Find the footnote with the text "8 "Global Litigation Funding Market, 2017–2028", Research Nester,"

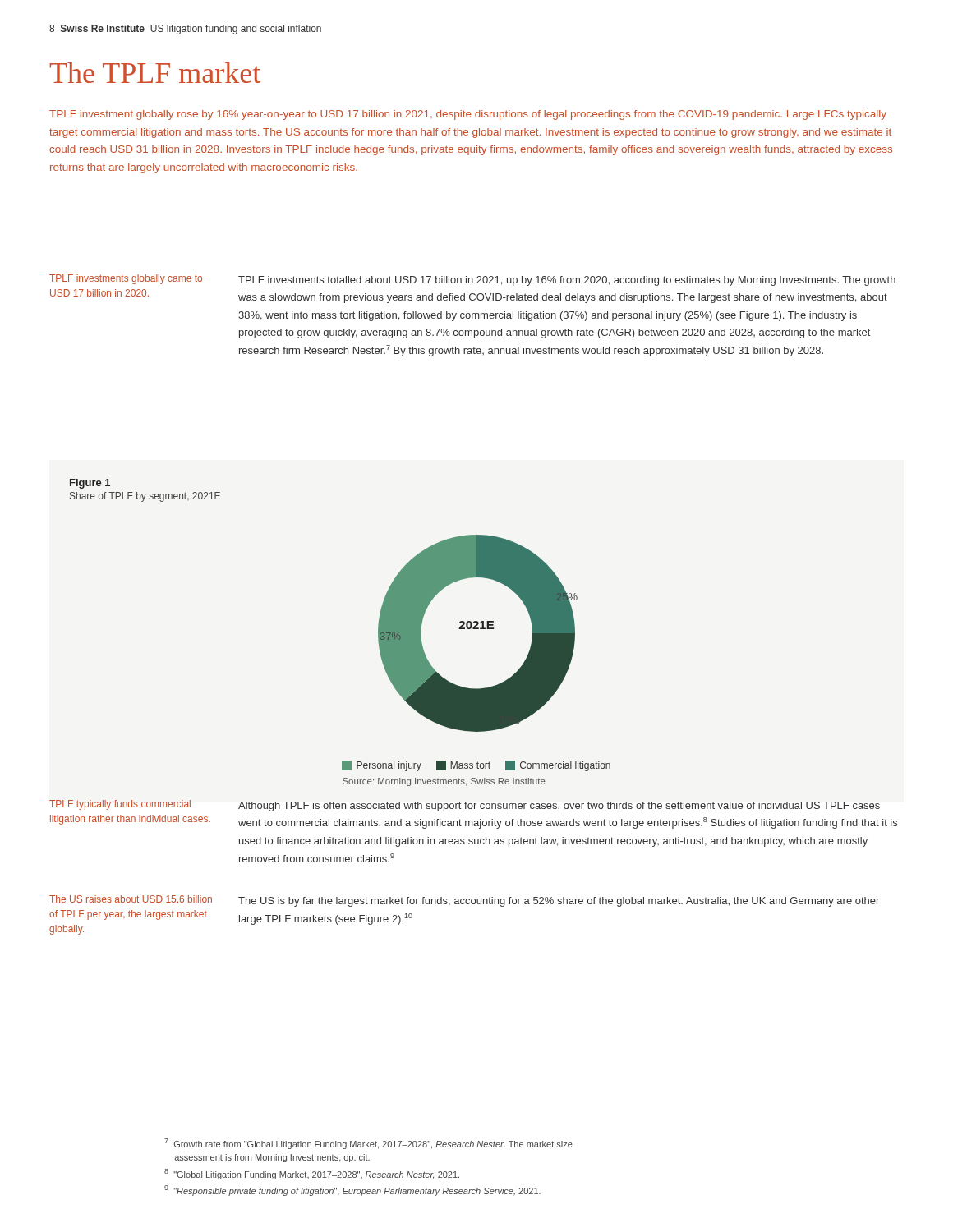312,1174
